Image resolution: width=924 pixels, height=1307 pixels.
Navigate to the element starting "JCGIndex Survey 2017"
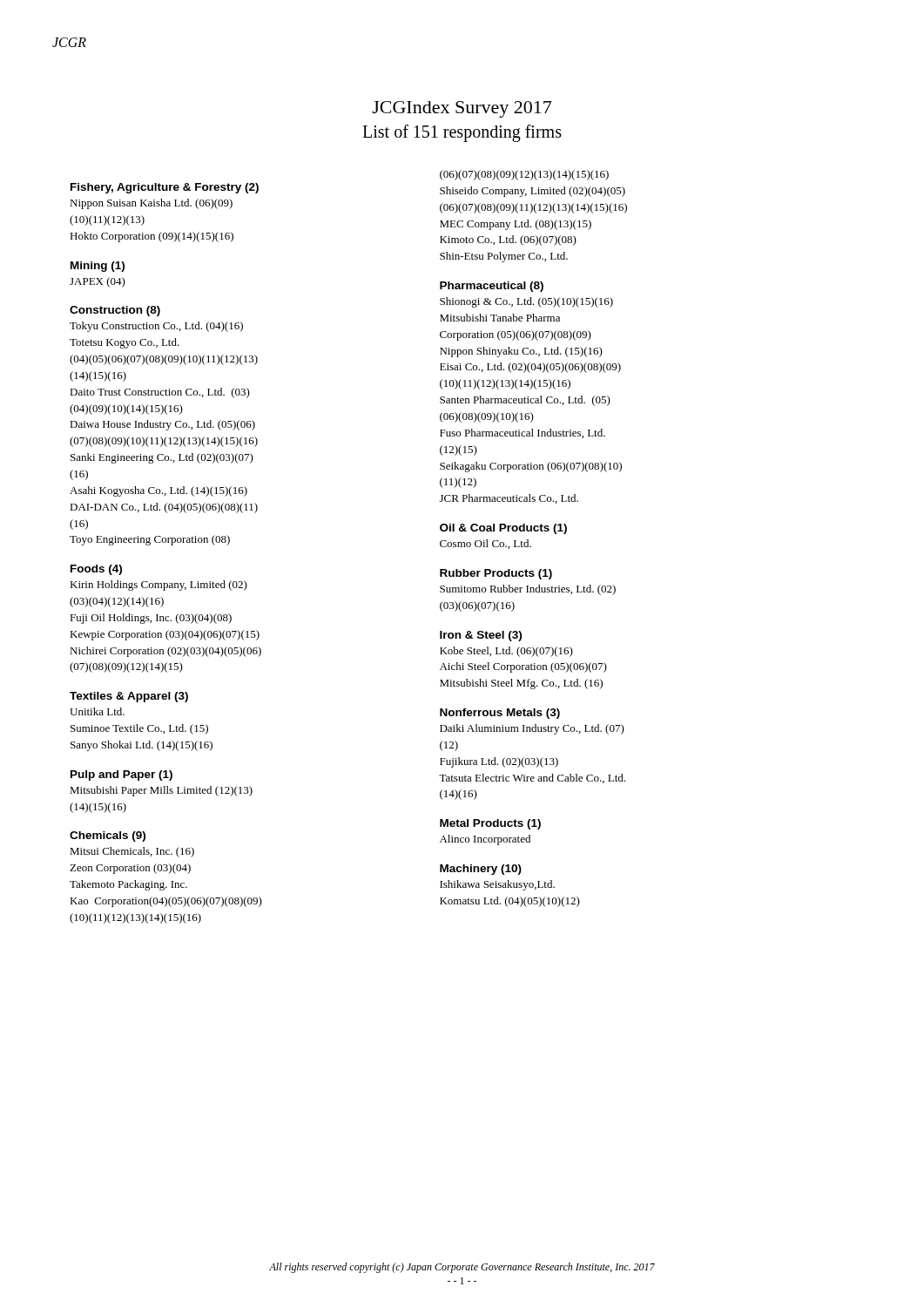462,107
